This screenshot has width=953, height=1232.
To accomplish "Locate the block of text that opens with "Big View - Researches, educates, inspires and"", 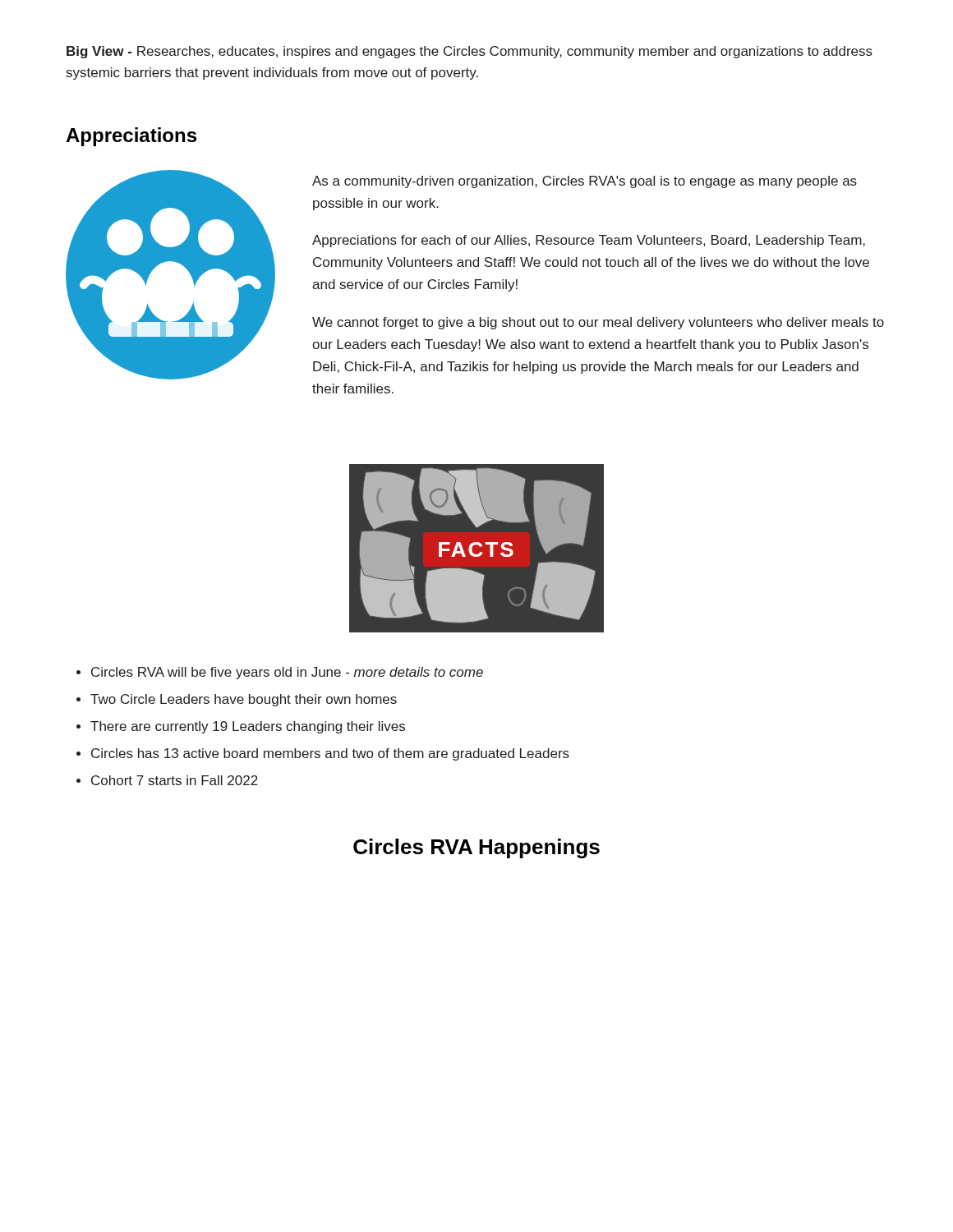I will [469, 62].
